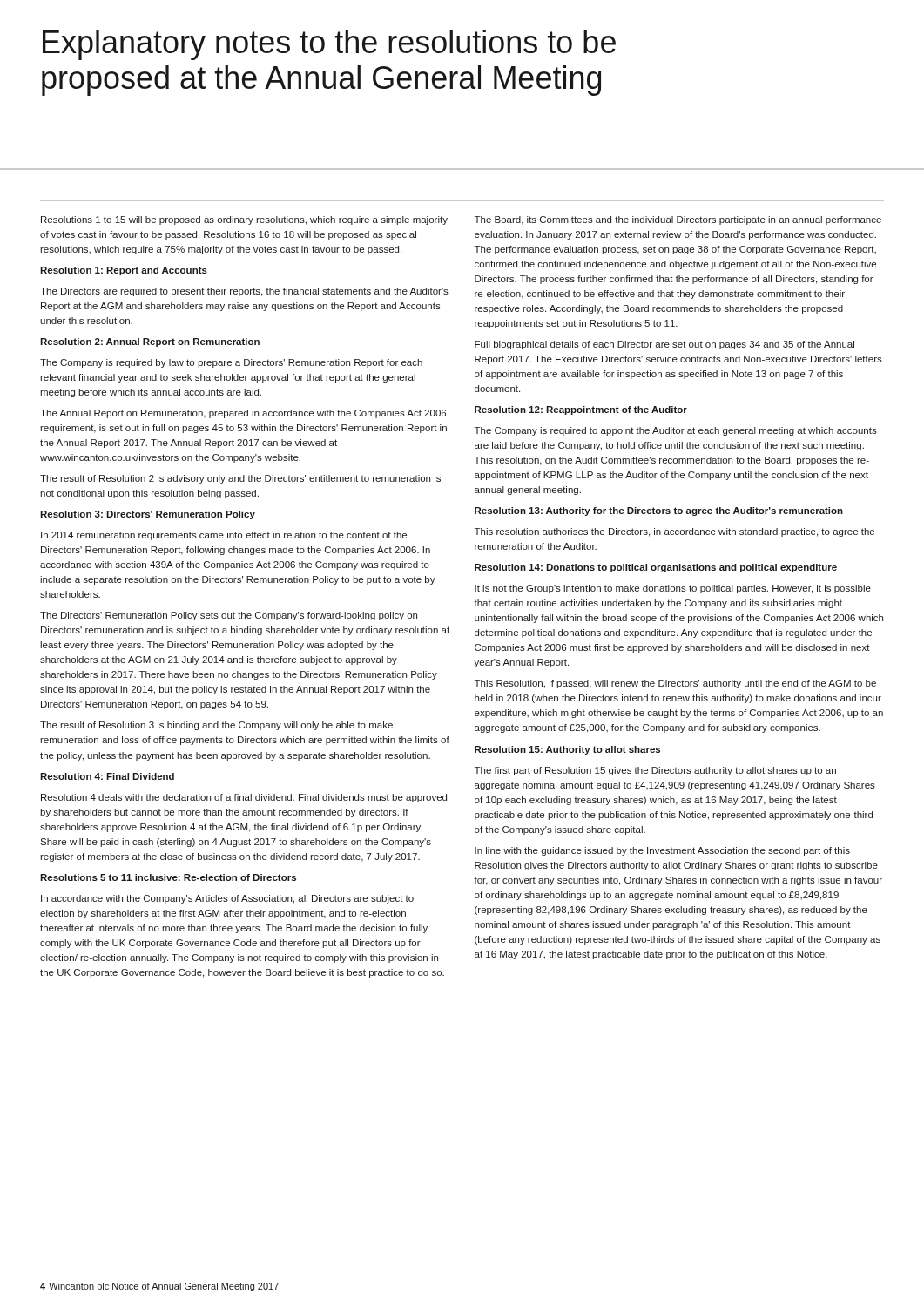Point to the block beginning "The Annual Report on Remuneration,"
The width and height of the screenshot is (924, 1307).
(245, 436)
